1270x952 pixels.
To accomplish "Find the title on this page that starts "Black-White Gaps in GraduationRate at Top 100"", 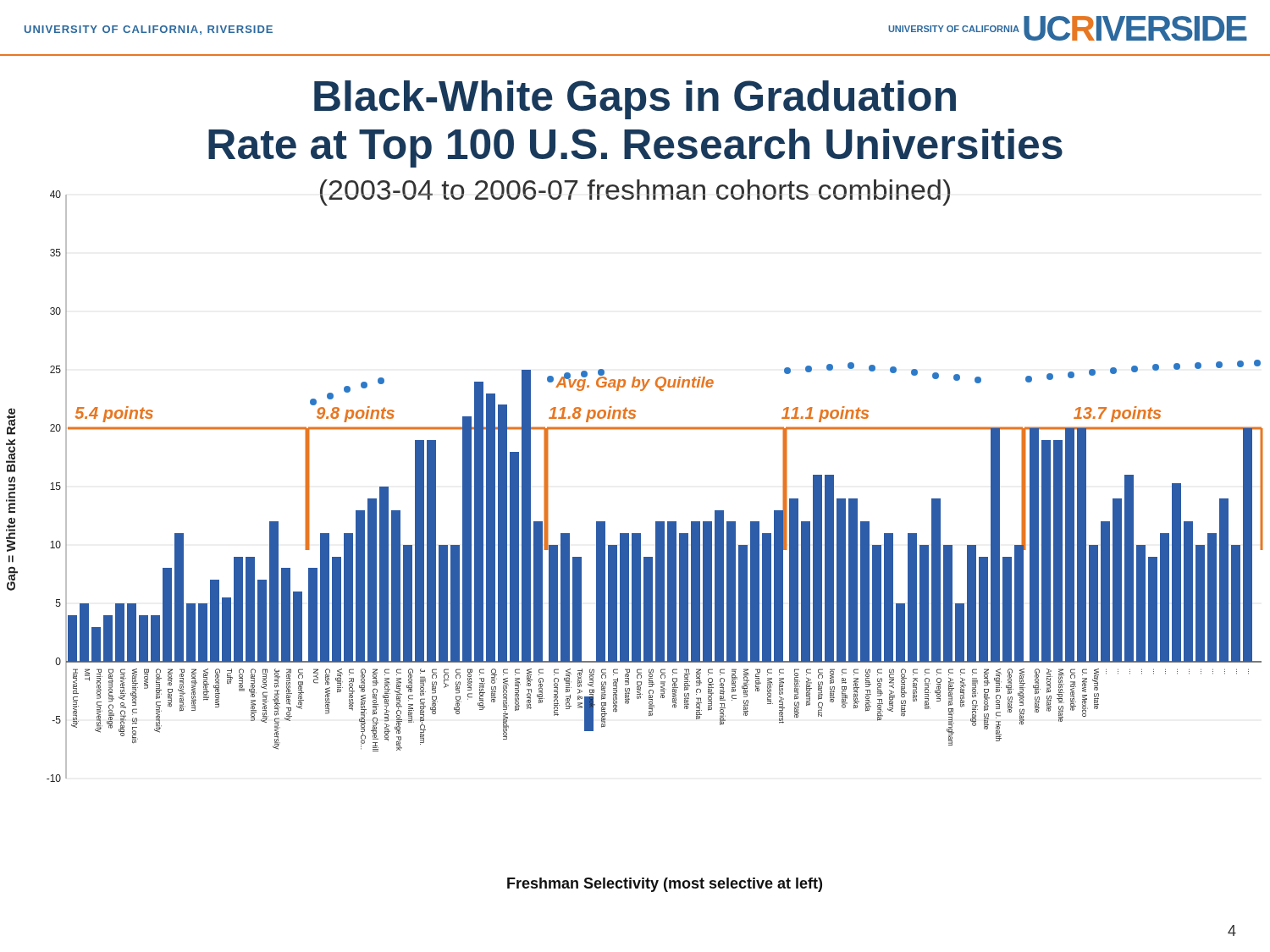I will (x=635, y=140).
